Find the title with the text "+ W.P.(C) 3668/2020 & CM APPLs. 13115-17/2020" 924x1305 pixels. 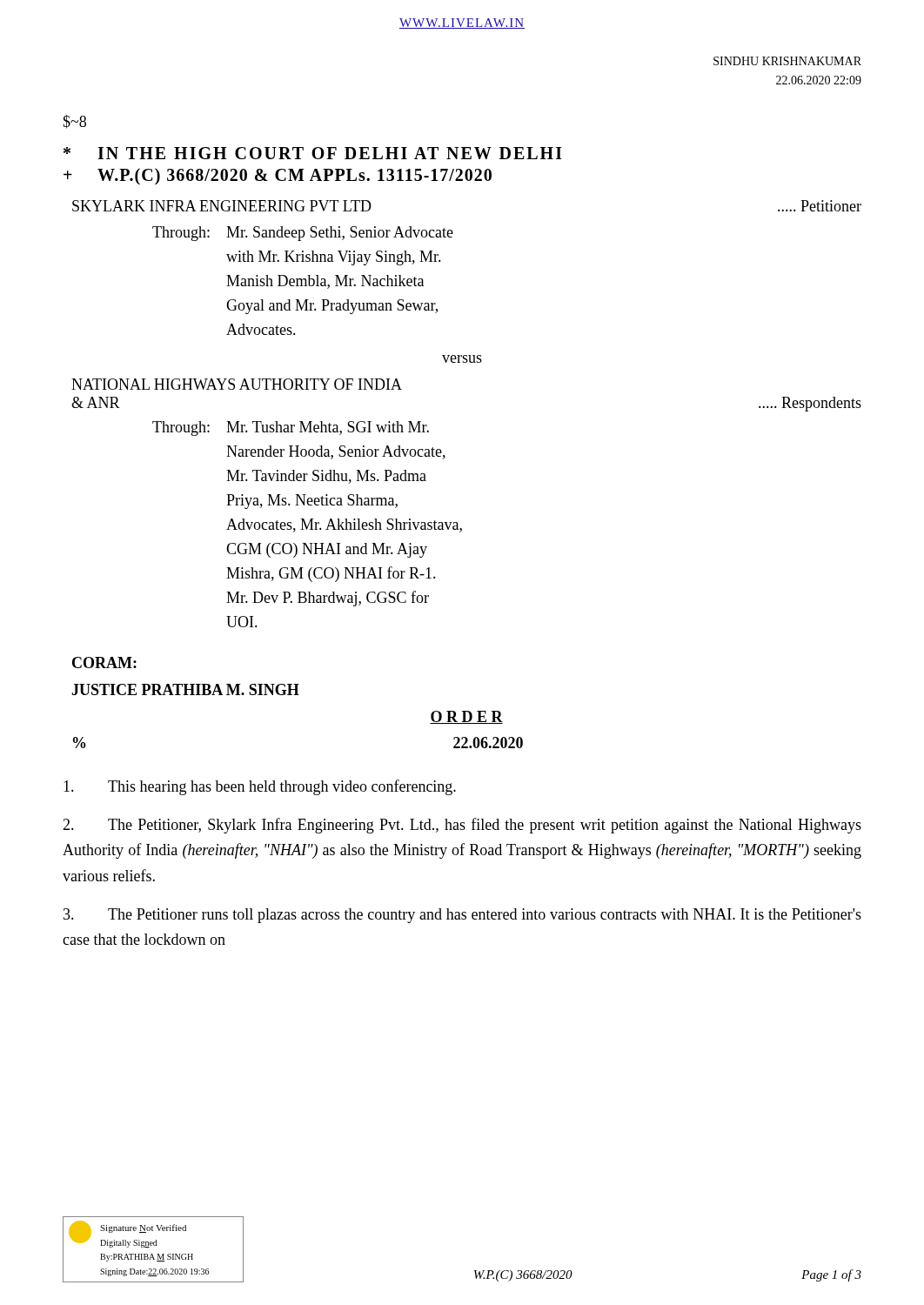278,175
